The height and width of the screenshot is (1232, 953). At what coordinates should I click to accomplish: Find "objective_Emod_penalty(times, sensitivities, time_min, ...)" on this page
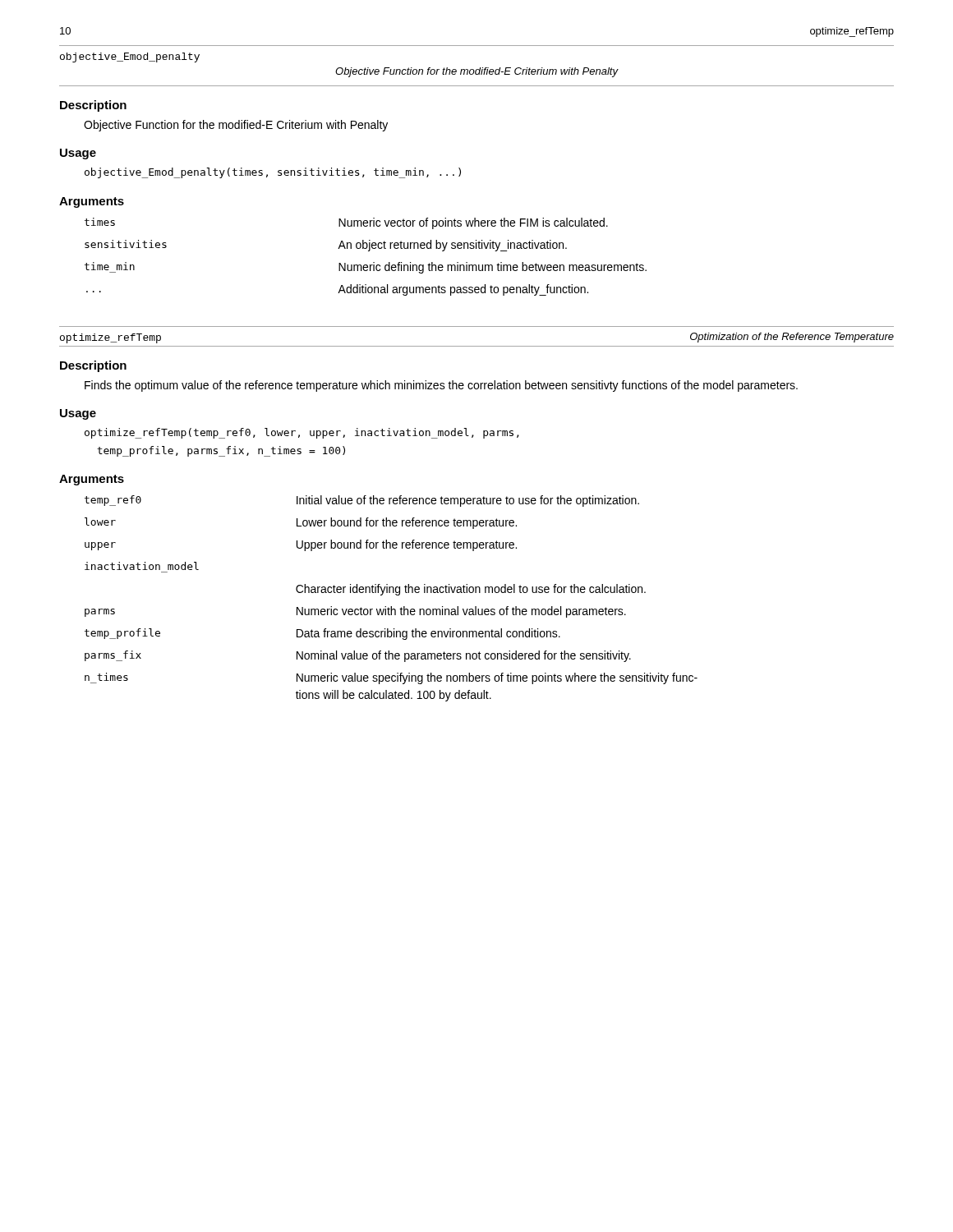click(273, 172)
